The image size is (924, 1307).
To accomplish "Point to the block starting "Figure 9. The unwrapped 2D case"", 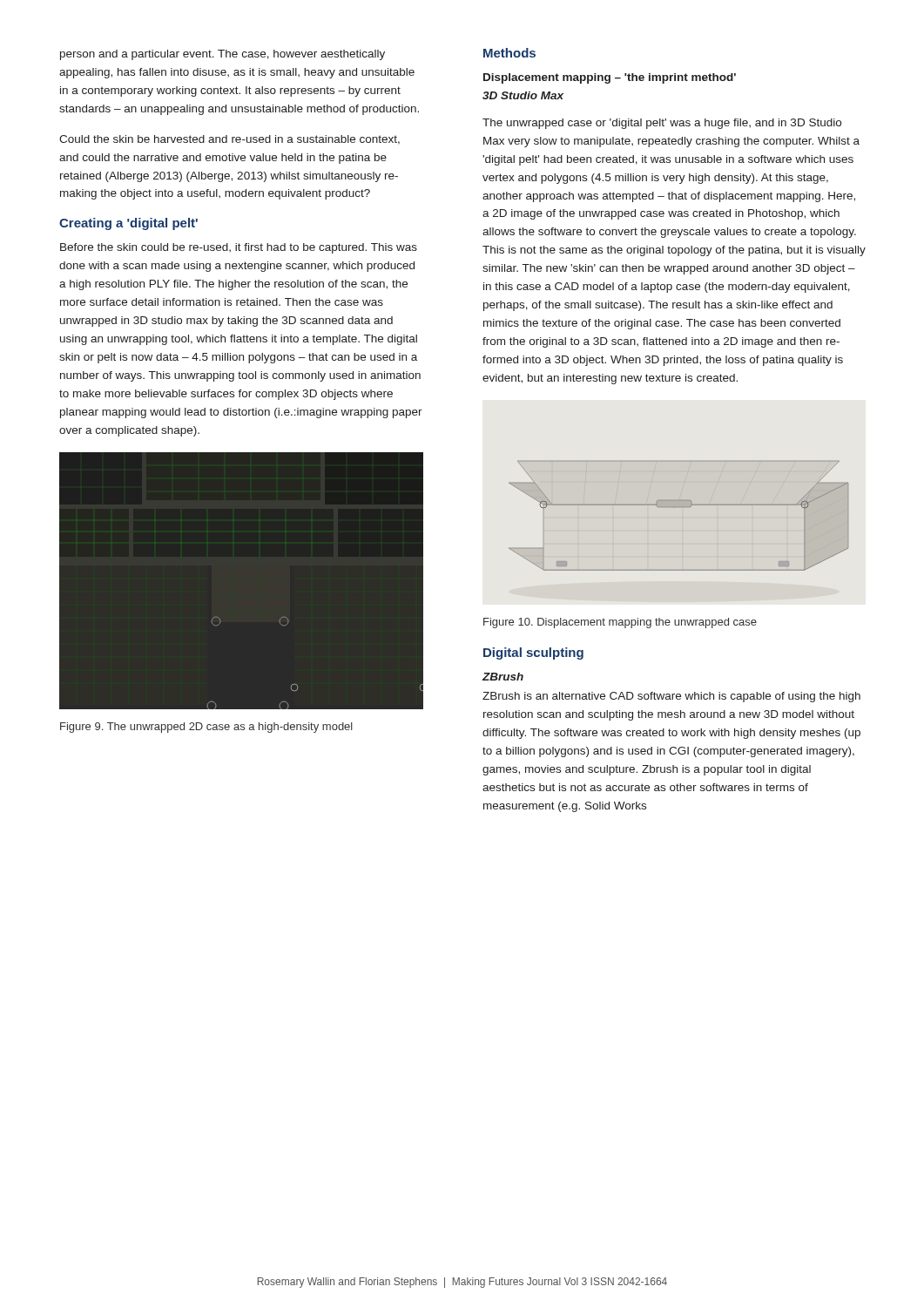I will (x=206, y=726).
